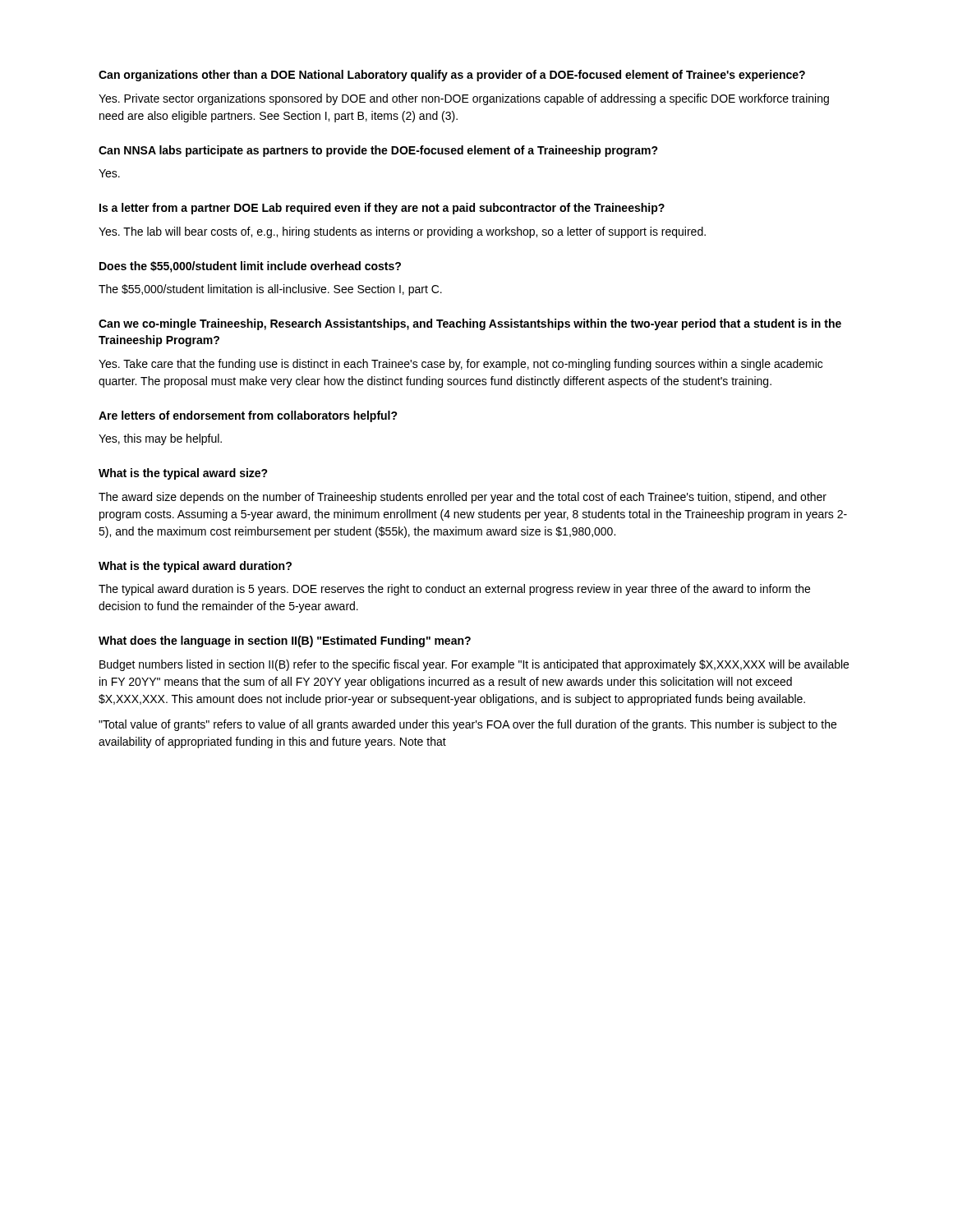Where is the section header that starts "Can we co-mingle"?
This screenshot has height=1232, width=953.
470,332
